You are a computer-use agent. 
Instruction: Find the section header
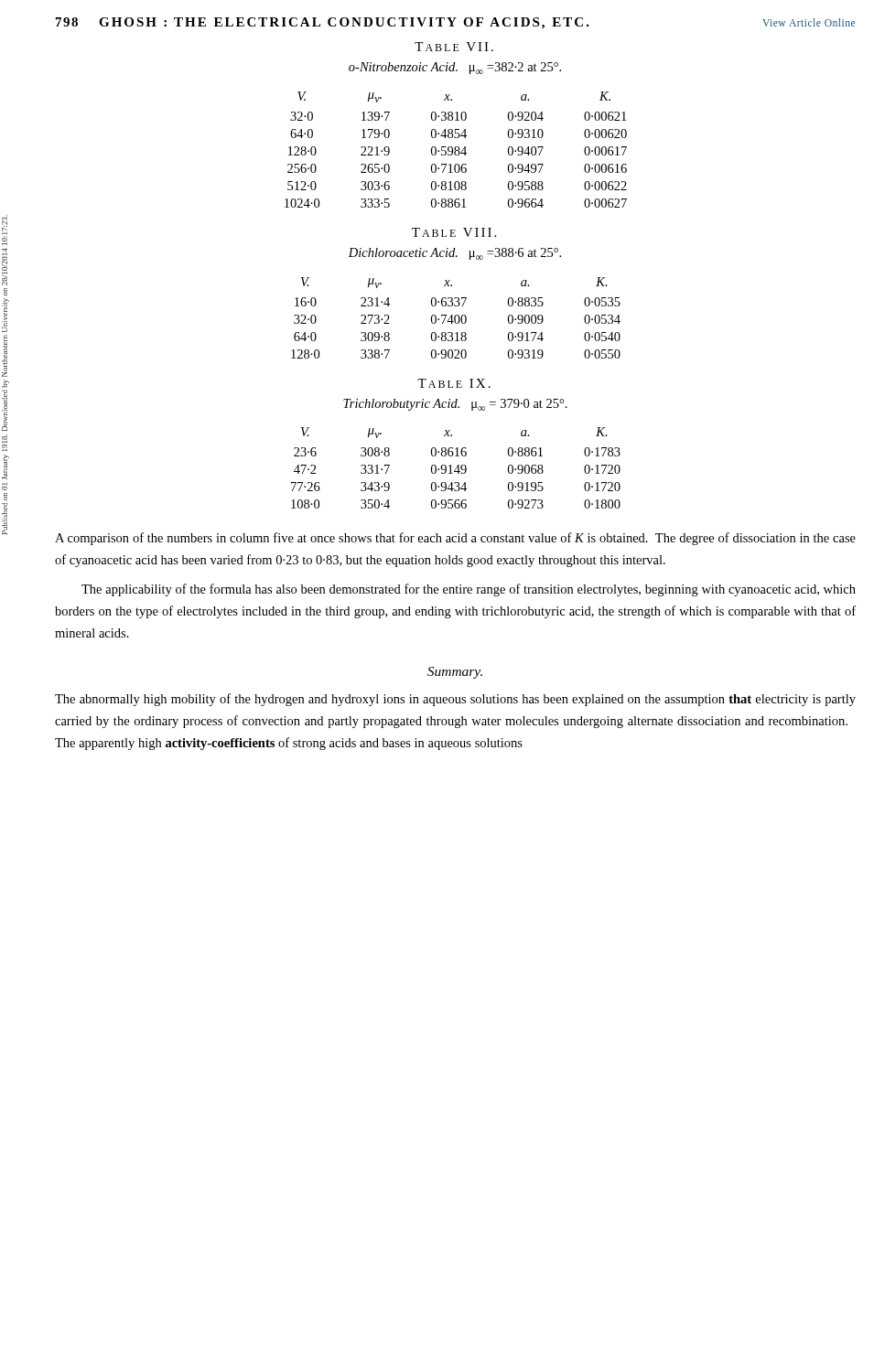[455, 671]
